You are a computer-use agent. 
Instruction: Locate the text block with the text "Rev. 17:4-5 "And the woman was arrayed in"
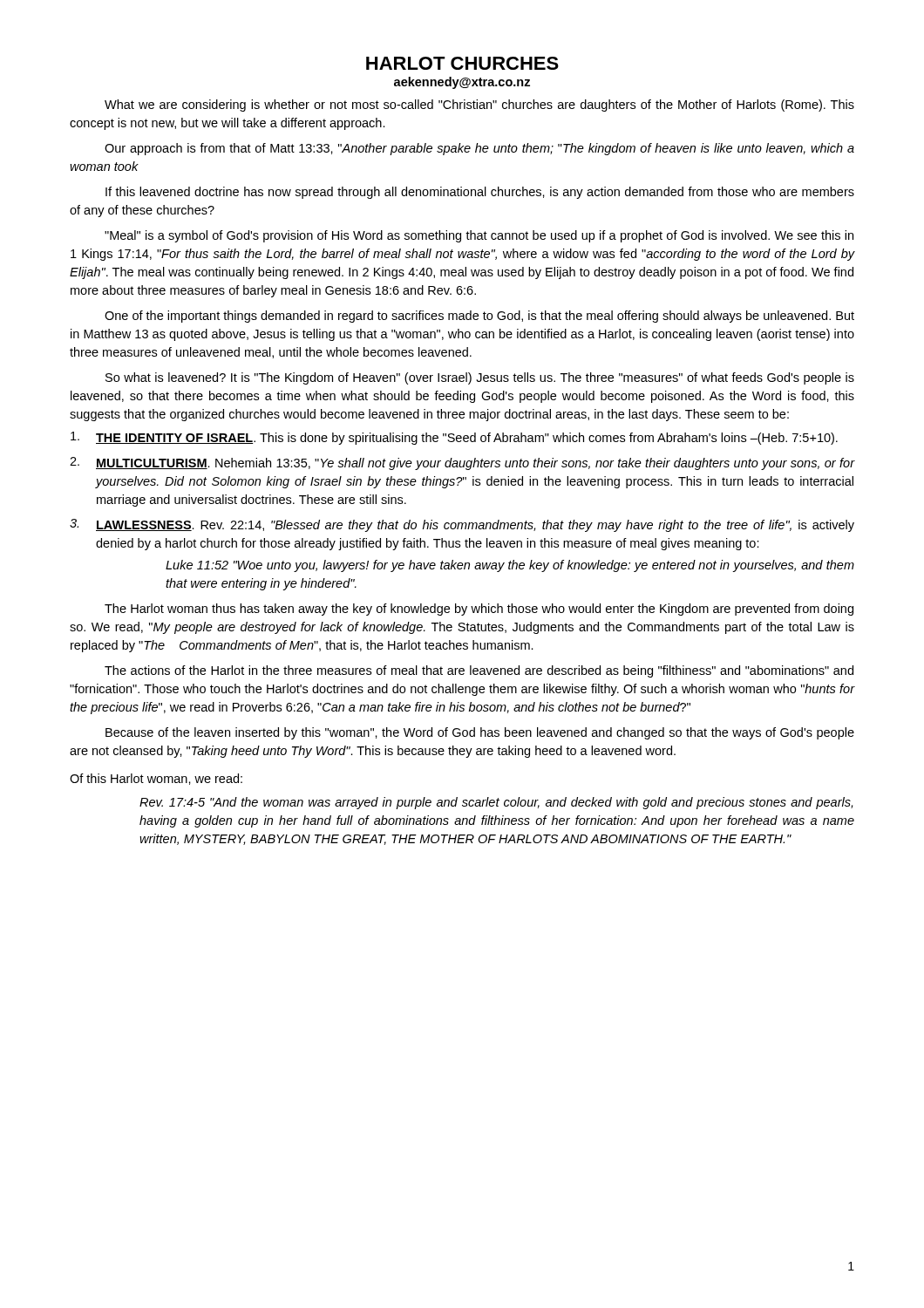click(497, 820)
